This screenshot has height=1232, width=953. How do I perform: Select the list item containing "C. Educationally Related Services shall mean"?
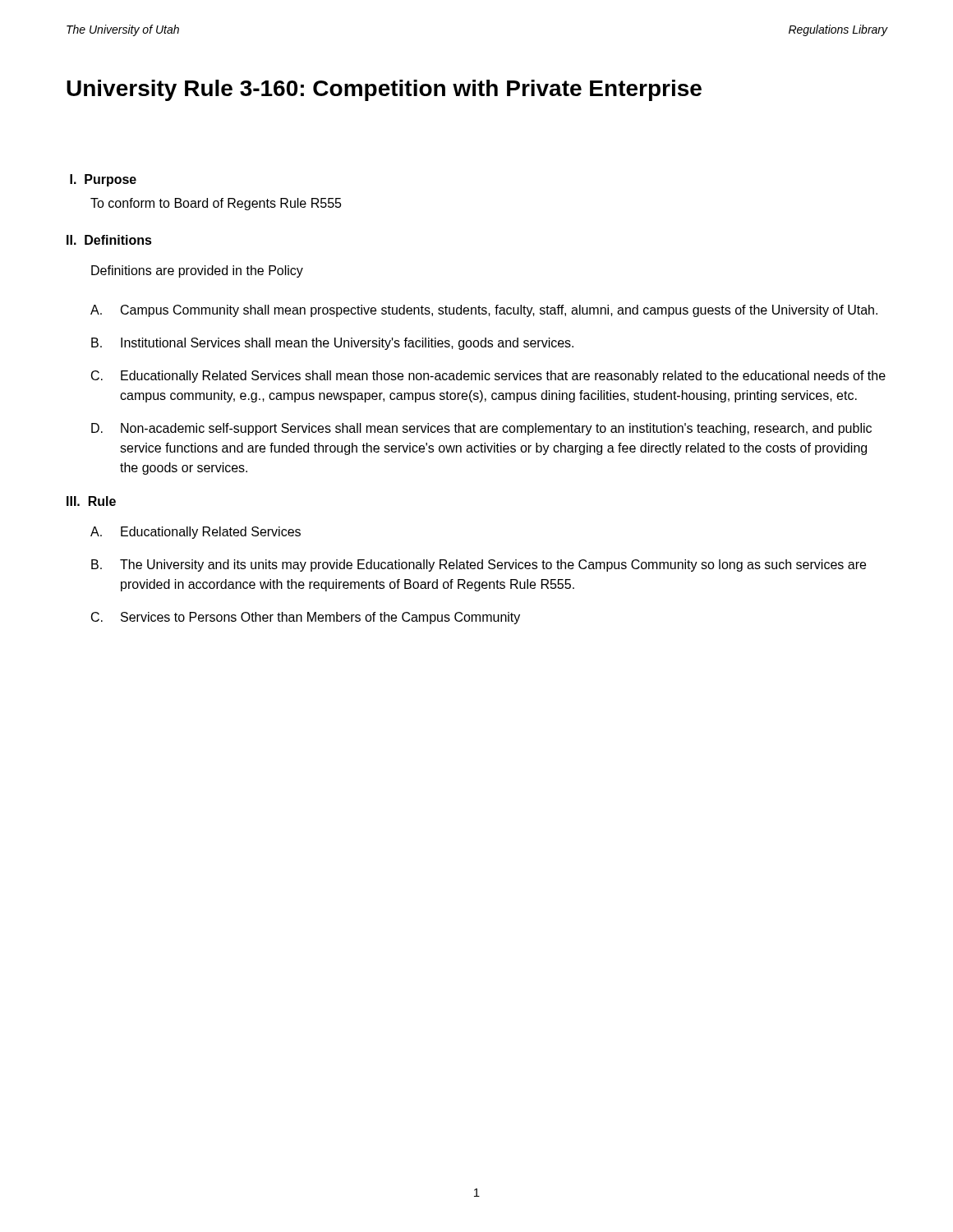tap(489, 386)
